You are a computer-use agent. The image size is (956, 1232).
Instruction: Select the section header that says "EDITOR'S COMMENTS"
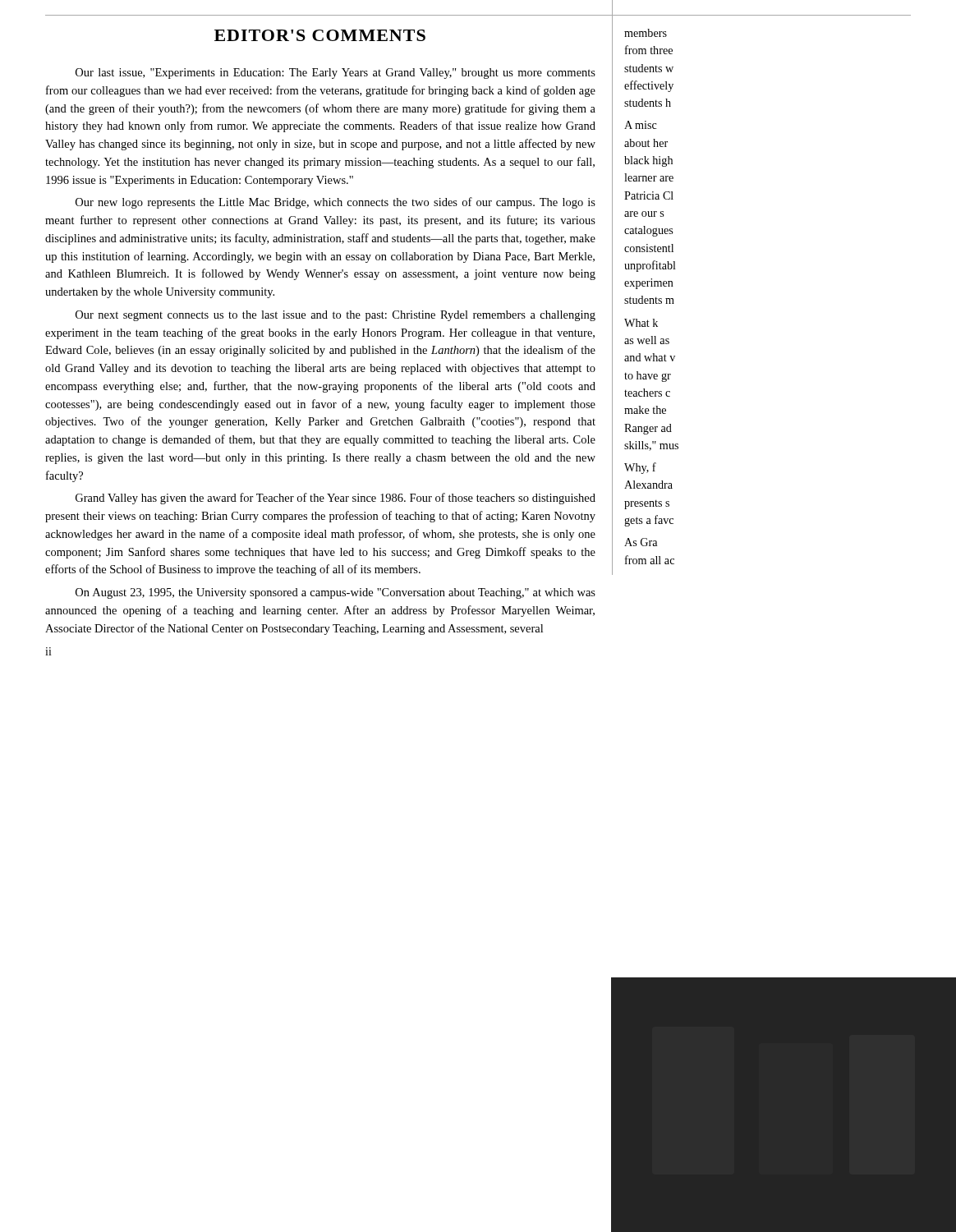tap(320, 35)
